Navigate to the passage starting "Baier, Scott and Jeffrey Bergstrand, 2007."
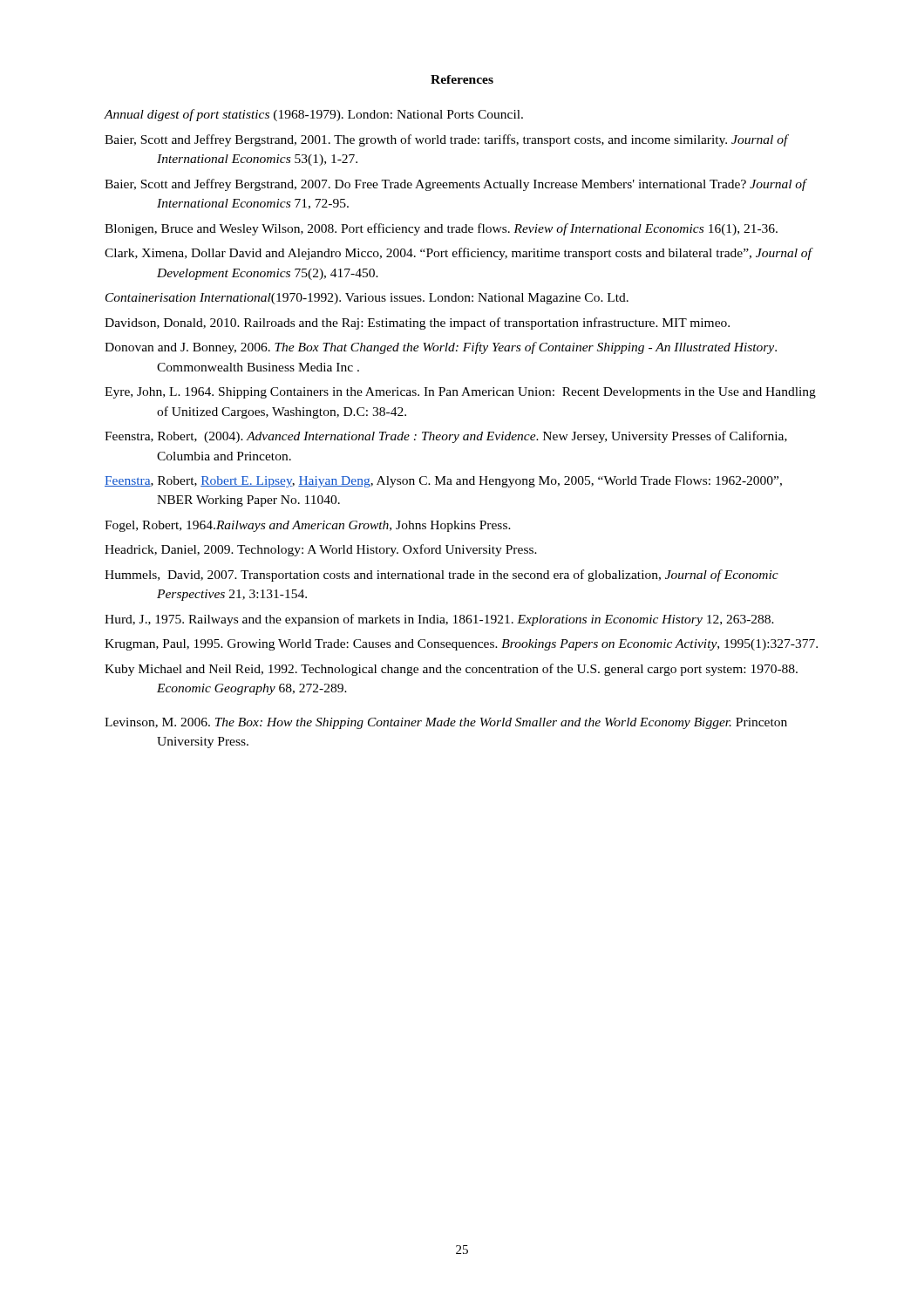The width and height of the screenshot is (924, 1308). [x=455, y=193]
